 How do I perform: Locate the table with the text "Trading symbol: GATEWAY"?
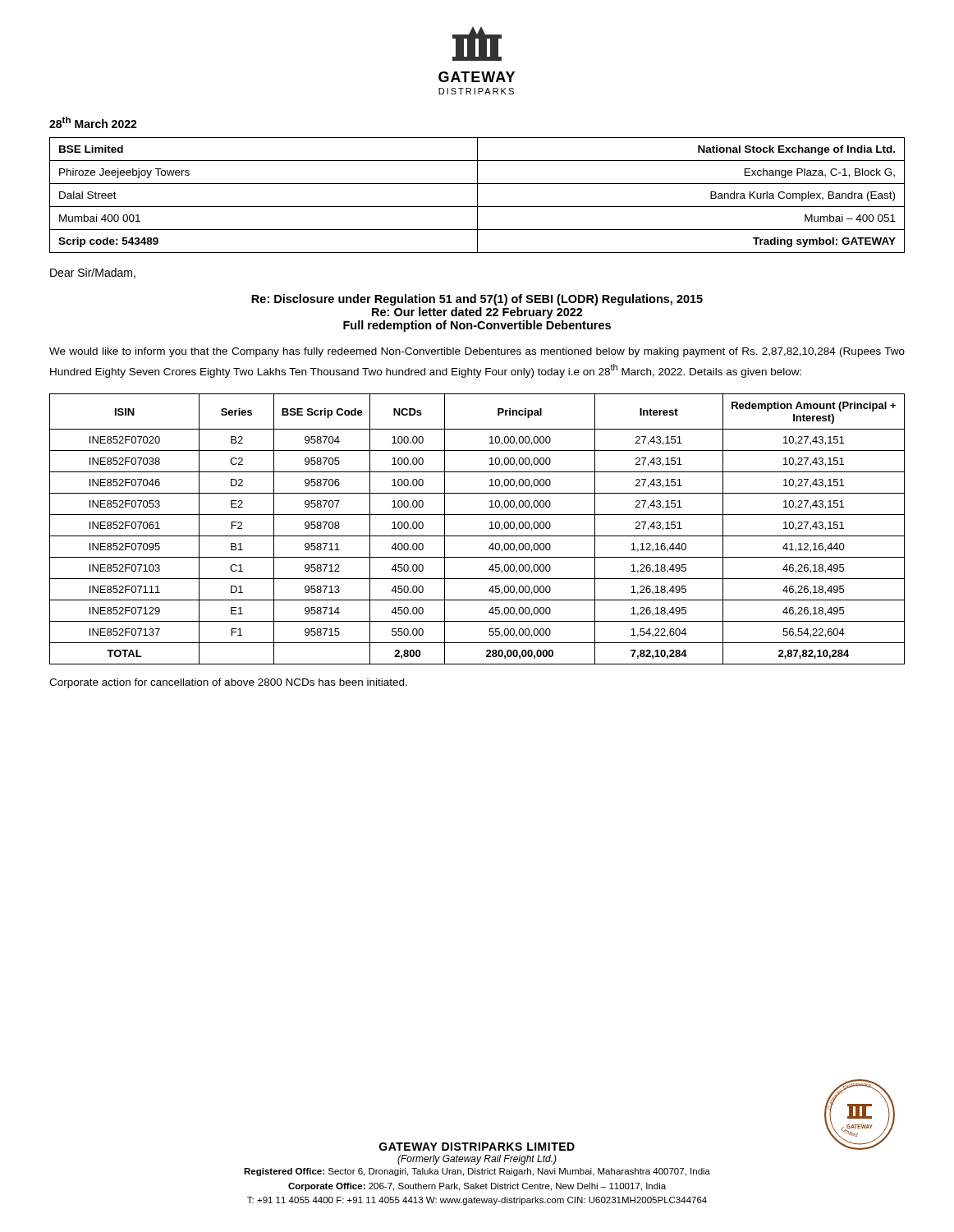(477, 195)
